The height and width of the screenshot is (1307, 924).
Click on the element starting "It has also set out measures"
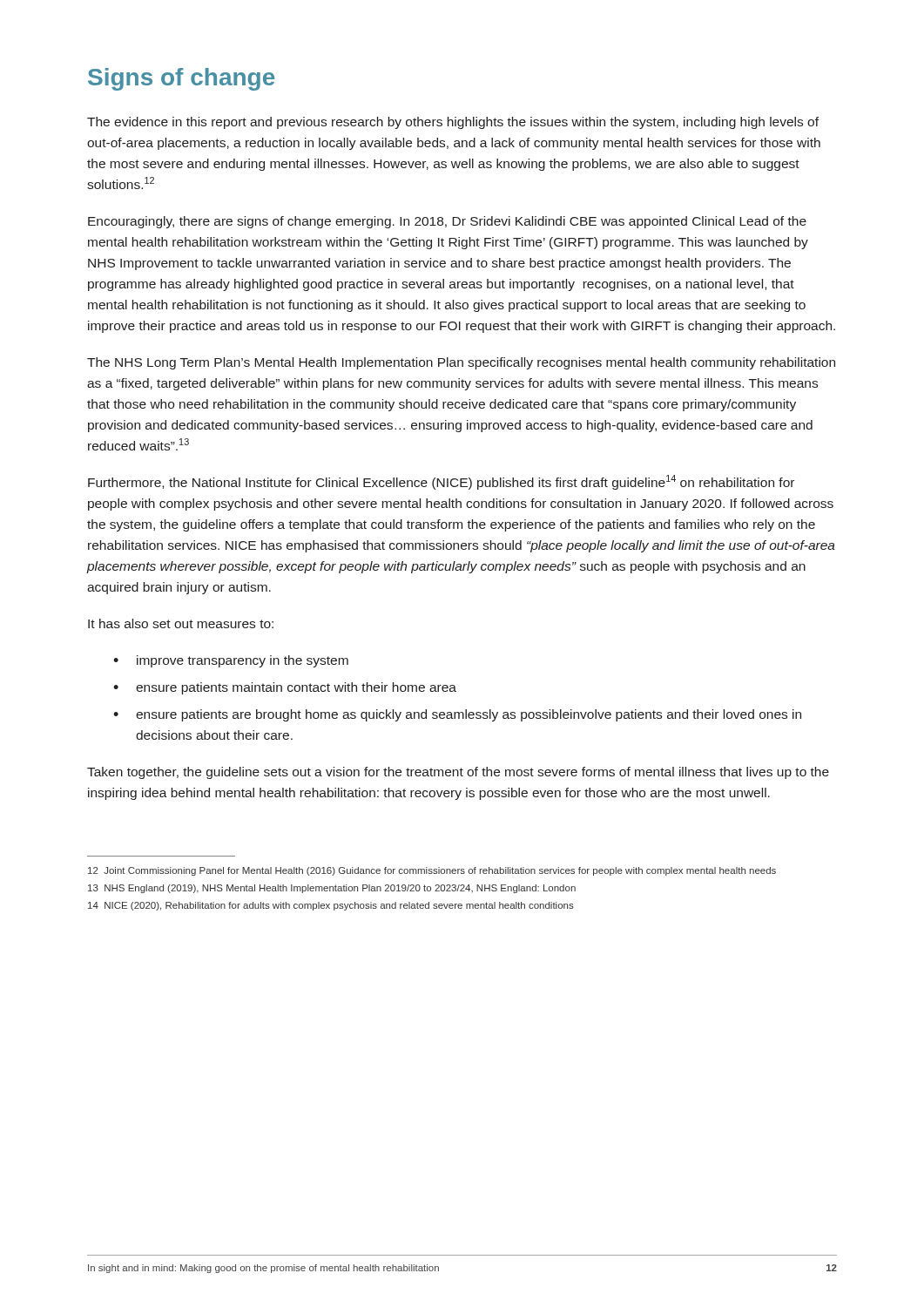click(181, 623)
